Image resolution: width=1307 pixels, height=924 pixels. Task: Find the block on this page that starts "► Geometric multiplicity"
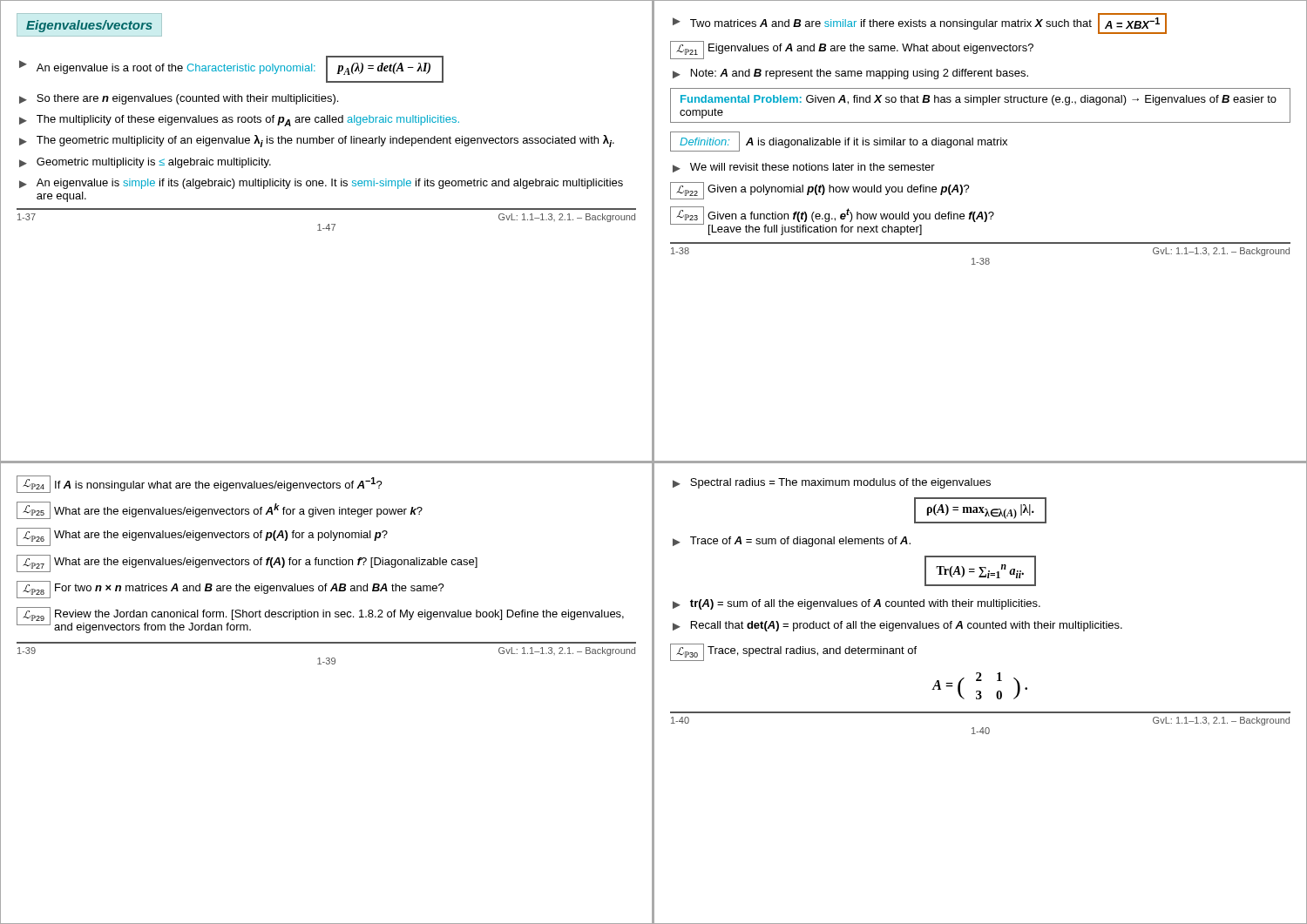click(x=144, y=162)
